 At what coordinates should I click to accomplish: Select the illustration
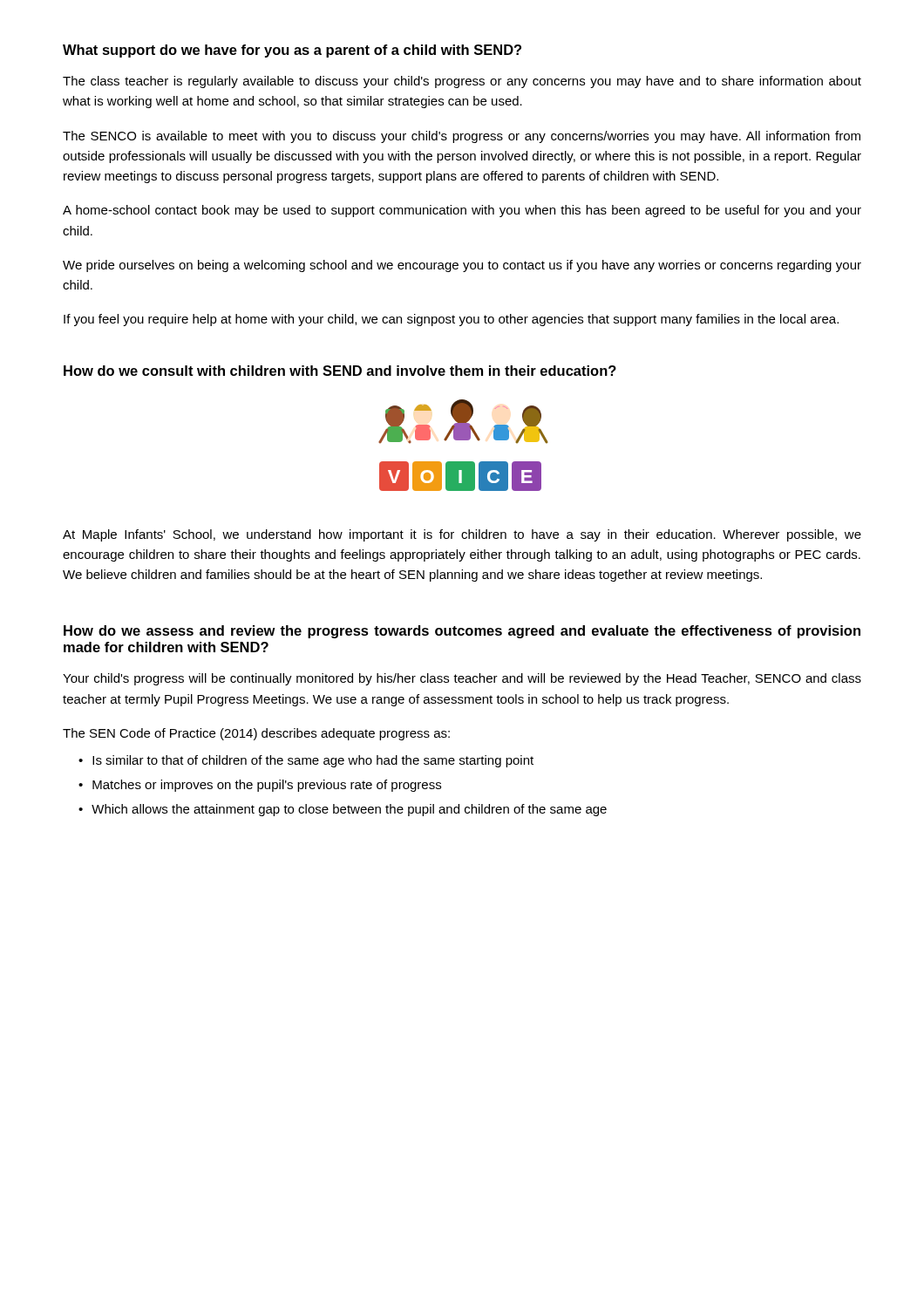pos(462,448)
